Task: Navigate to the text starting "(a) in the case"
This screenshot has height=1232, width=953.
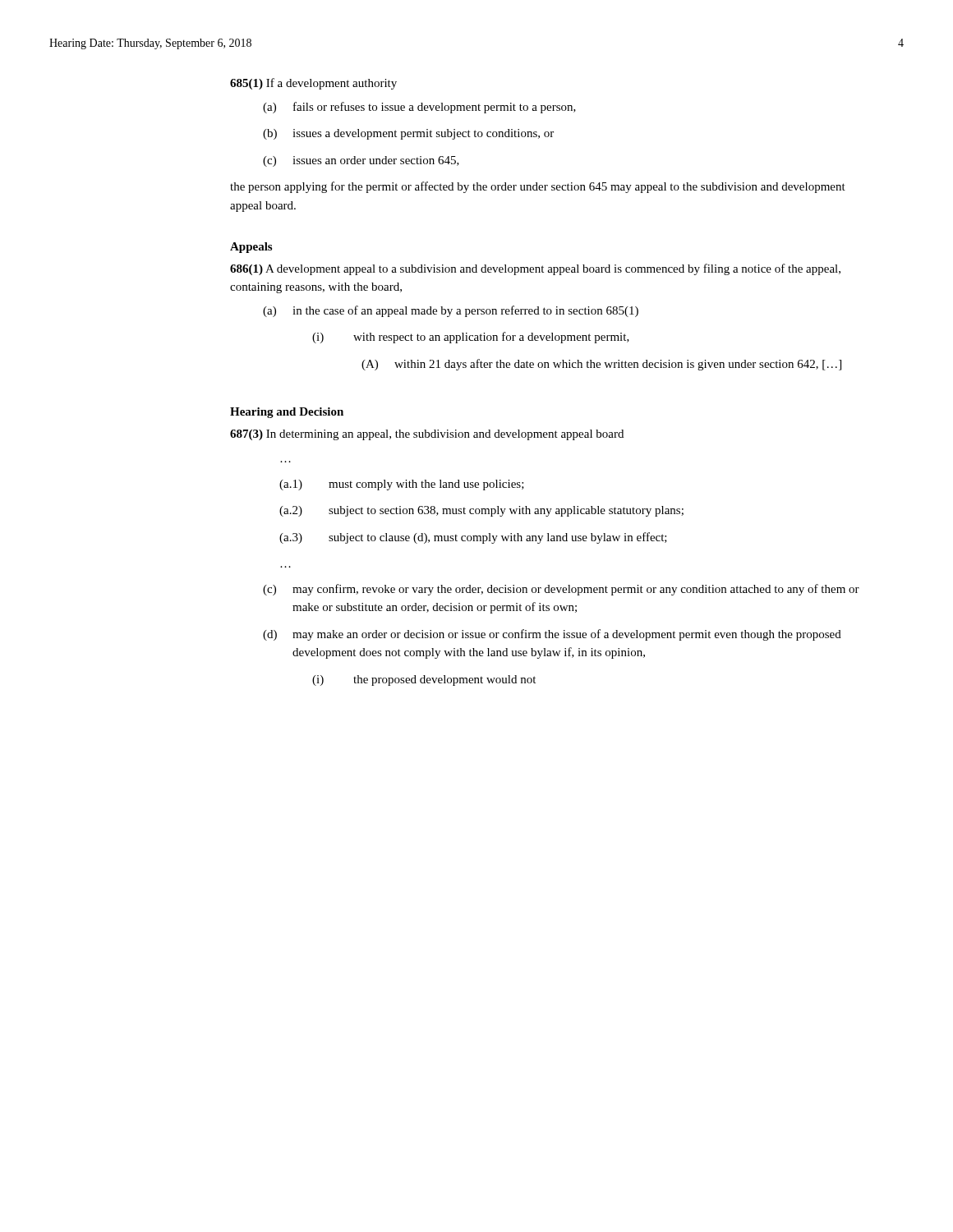Action: 451,310
